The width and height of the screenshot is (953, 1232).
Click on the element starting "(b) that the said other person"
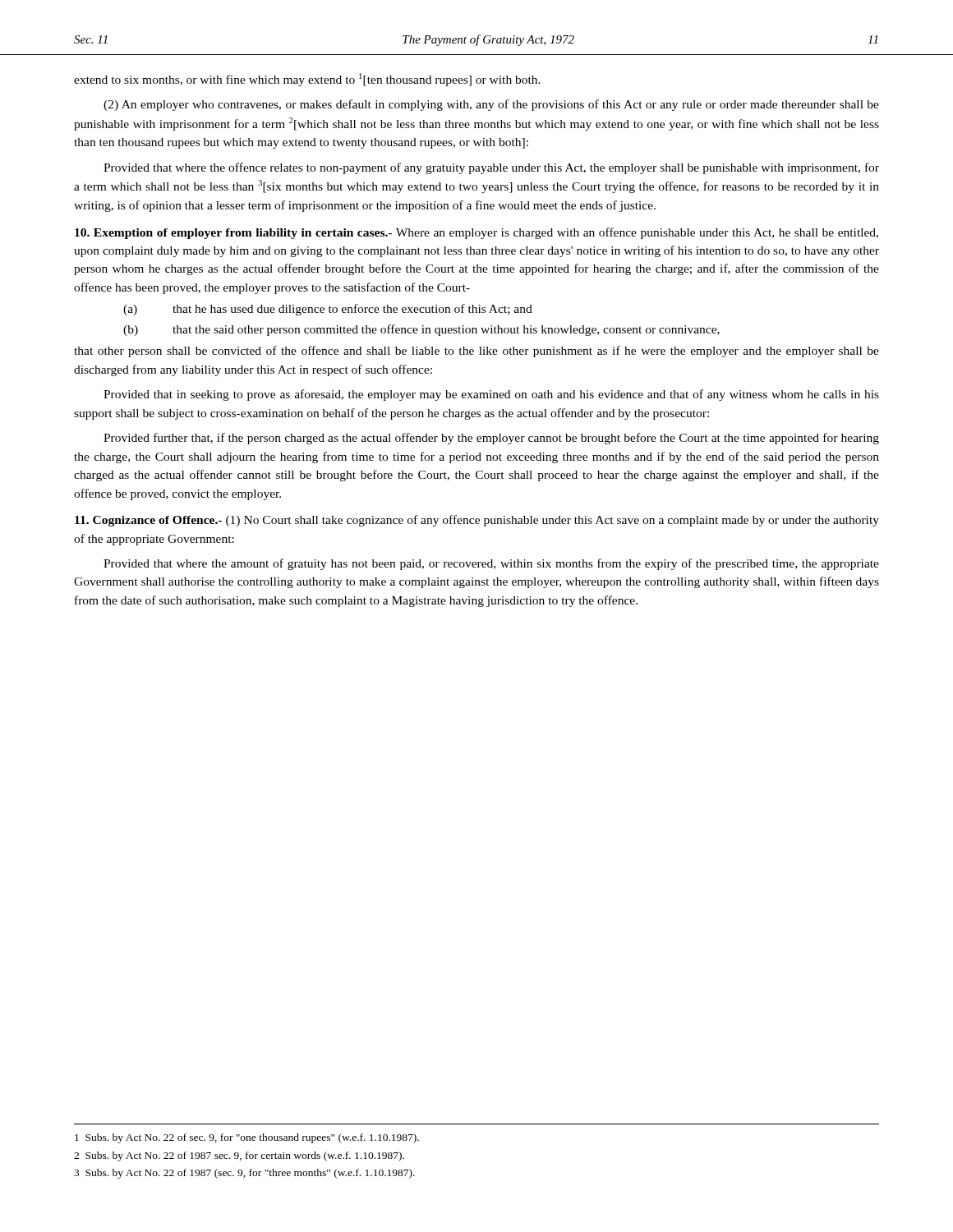(501, 329)
